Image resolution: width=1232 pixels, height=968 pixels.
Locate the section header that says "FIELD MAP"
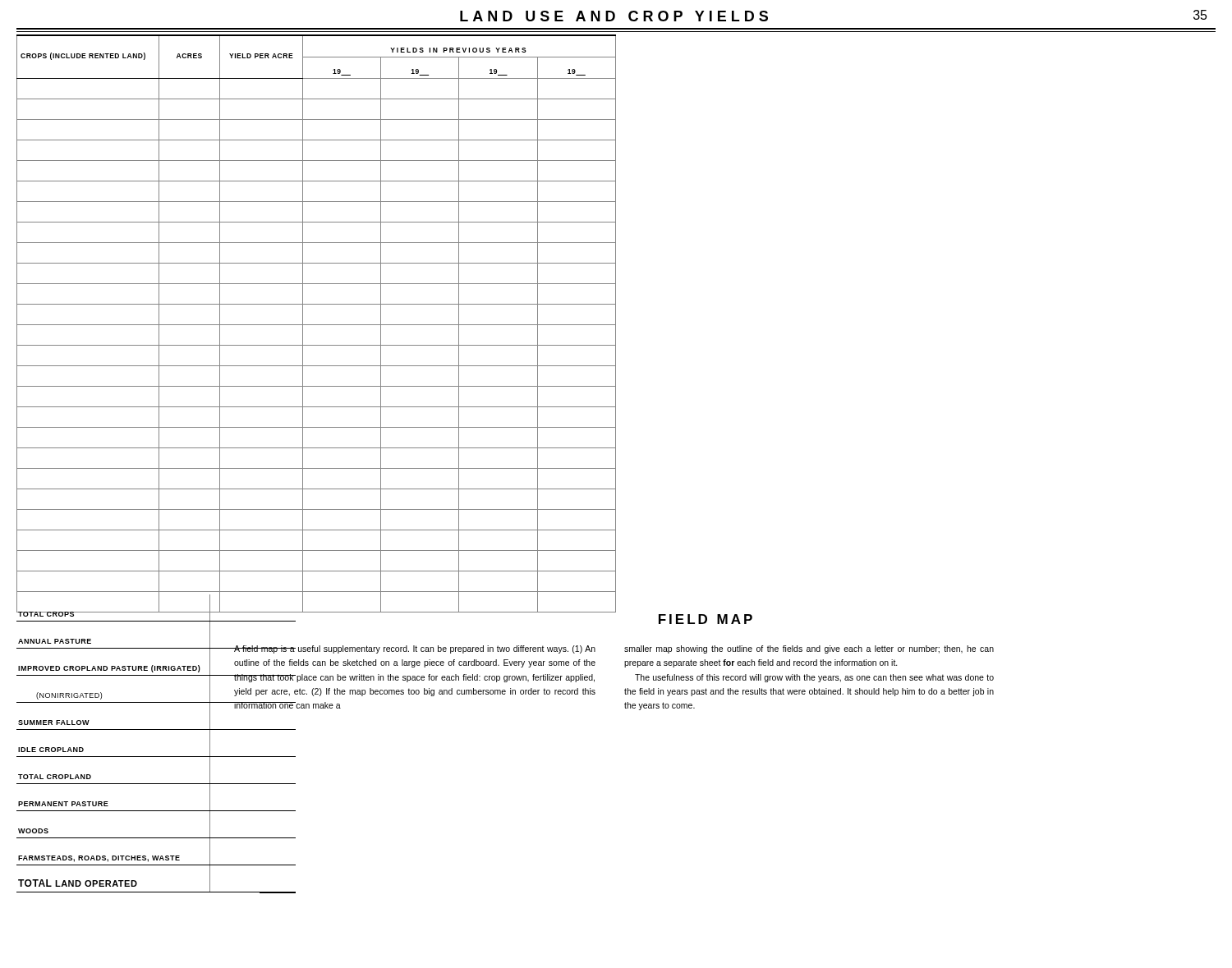click(706, 619)
